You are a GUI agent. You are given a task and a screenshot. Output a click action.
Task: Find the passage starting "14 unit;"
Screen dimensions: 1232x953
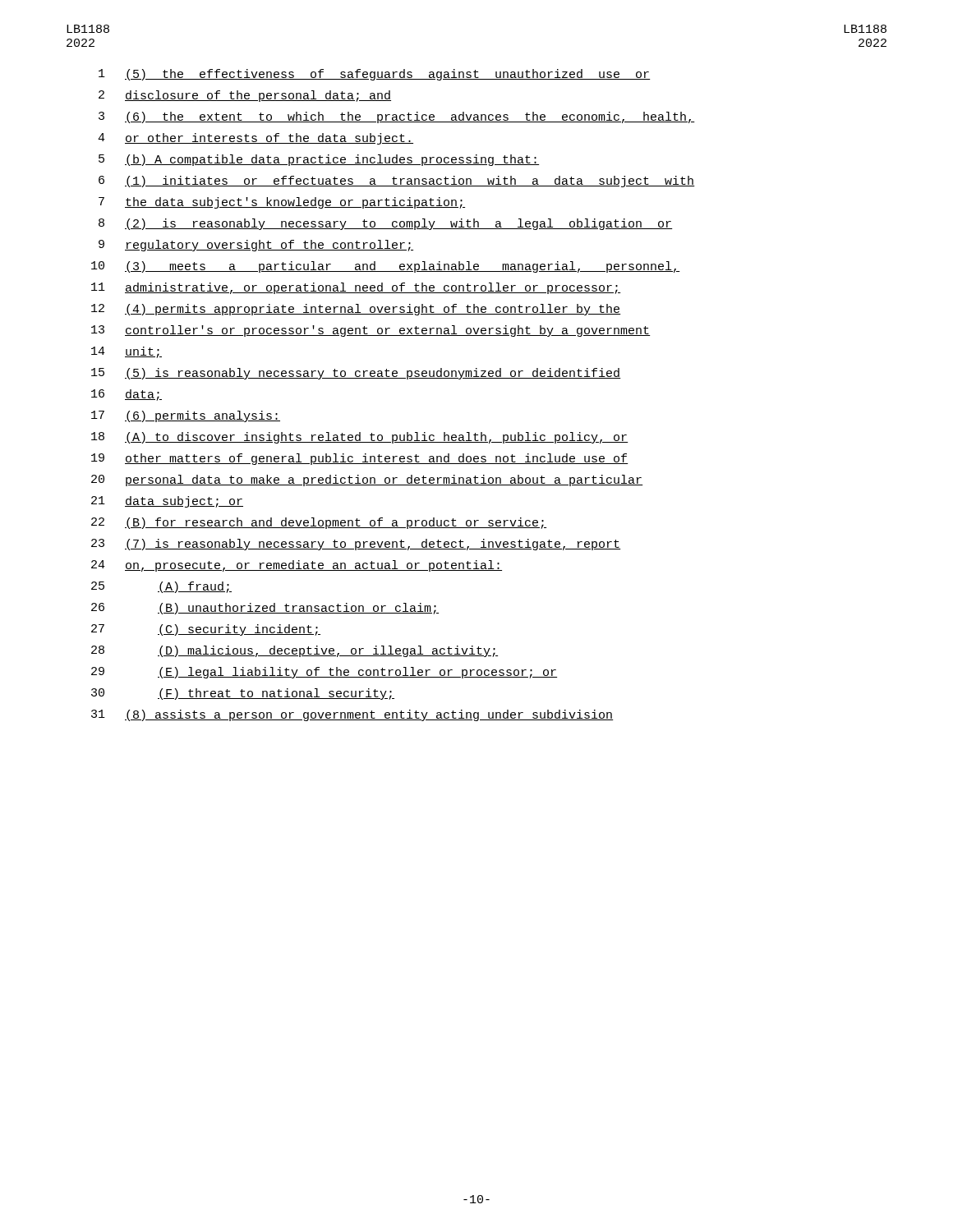tap(127, 352)
